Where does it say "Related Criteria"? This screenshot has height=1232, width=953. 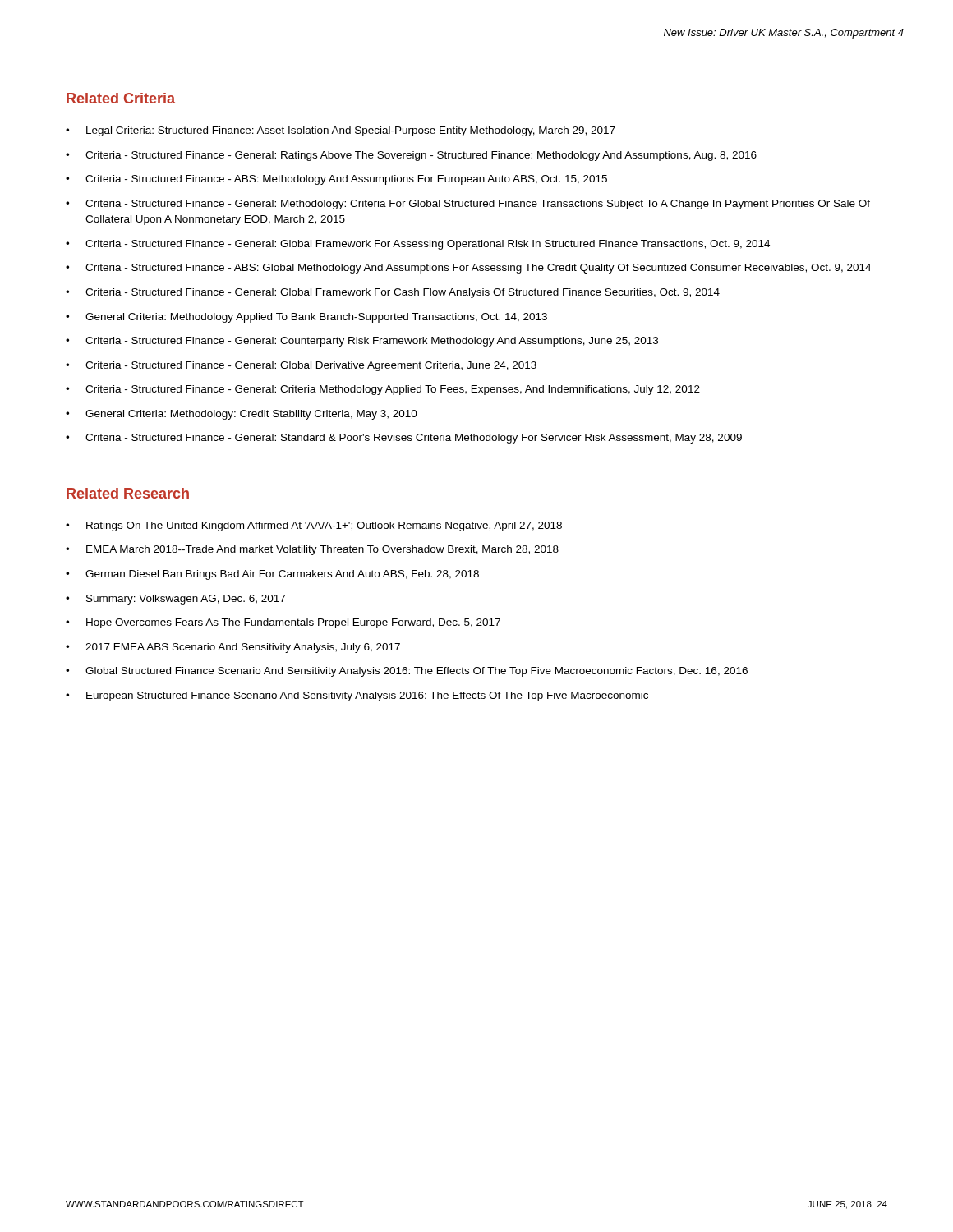point(120,99)
